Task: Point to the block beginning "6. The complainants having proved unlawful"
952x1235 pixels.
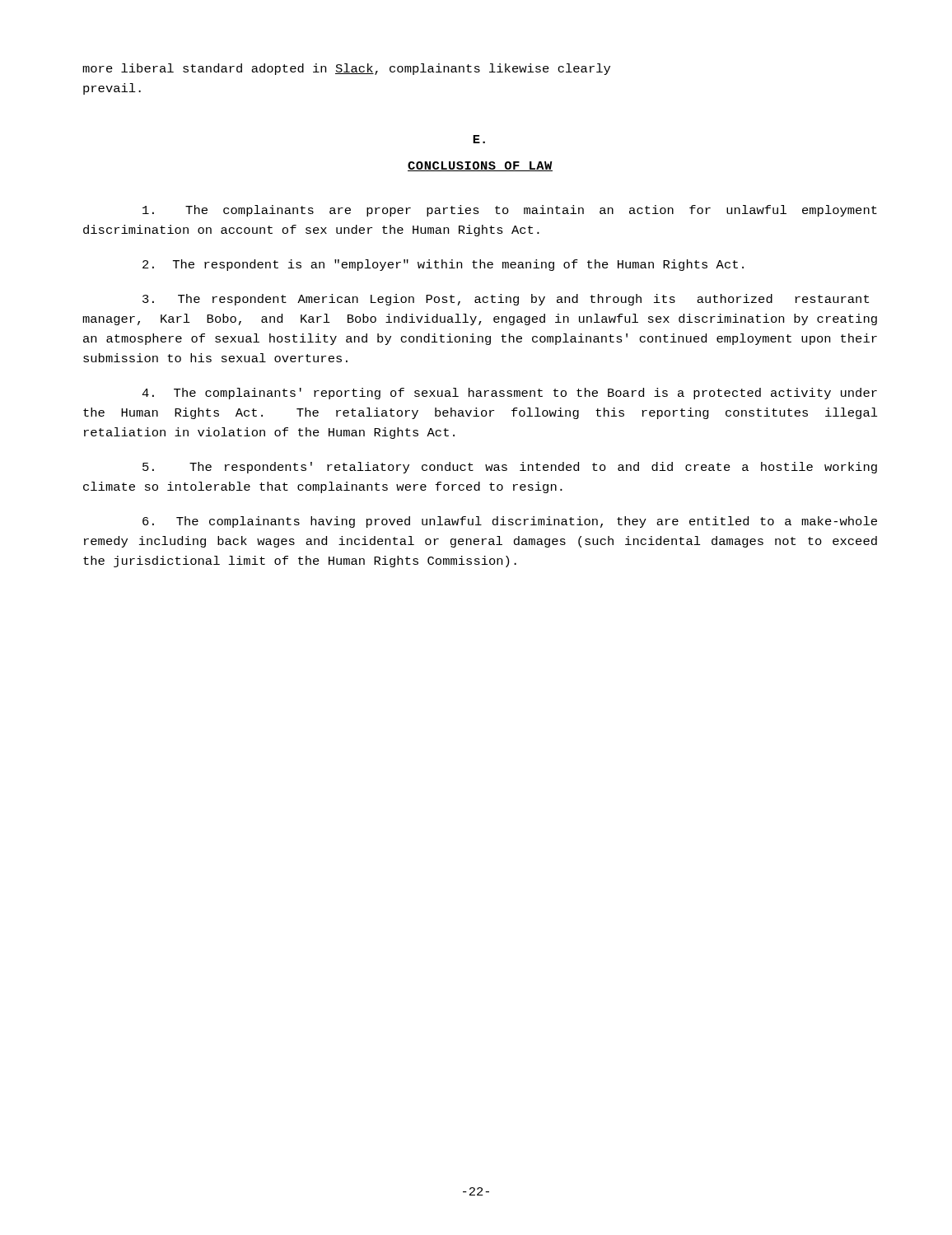Action: click(x=480, y=542)
